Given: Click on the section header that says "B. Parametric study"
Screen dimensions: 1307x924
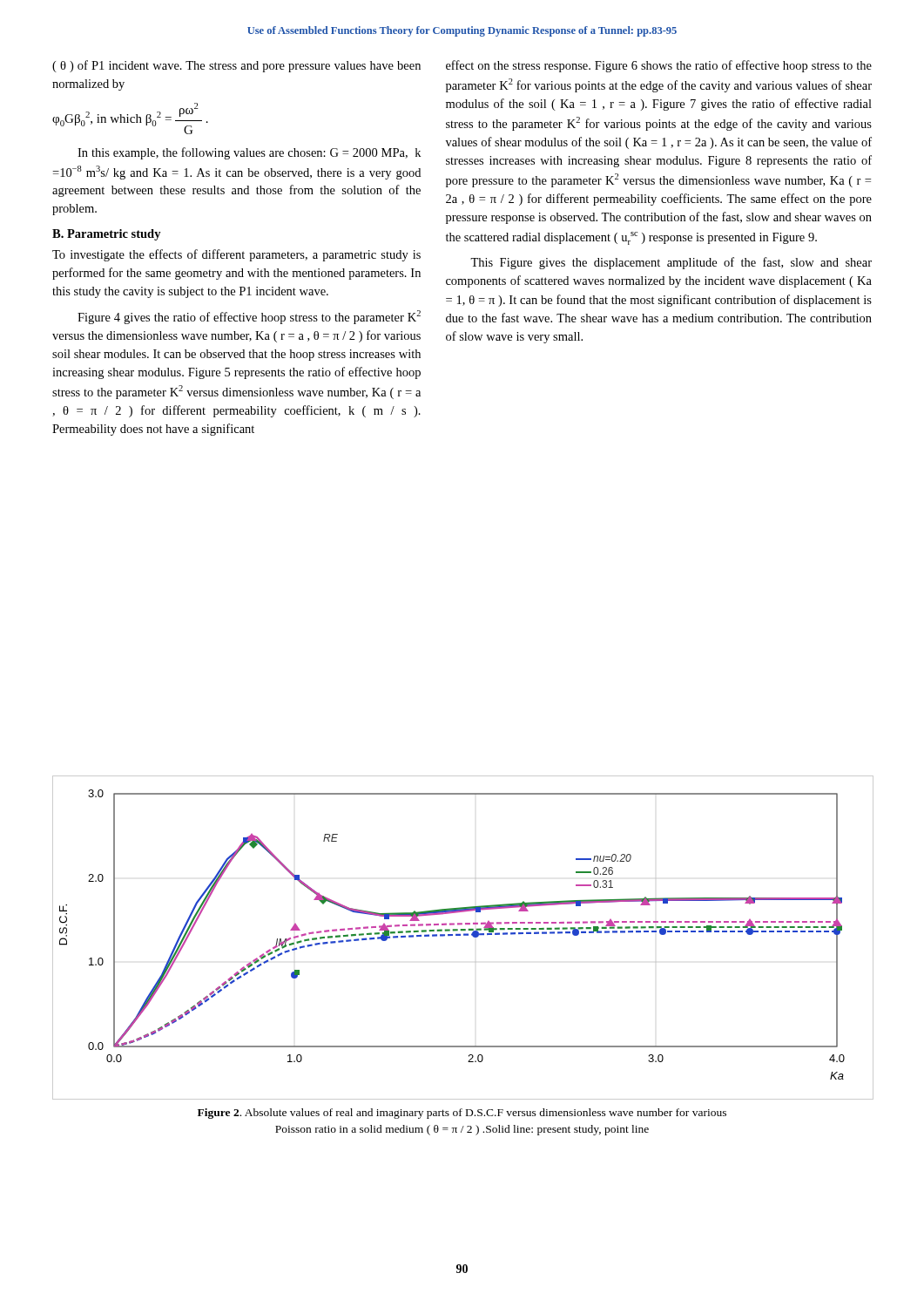Looking at the screenshot, I should point(106,234).
